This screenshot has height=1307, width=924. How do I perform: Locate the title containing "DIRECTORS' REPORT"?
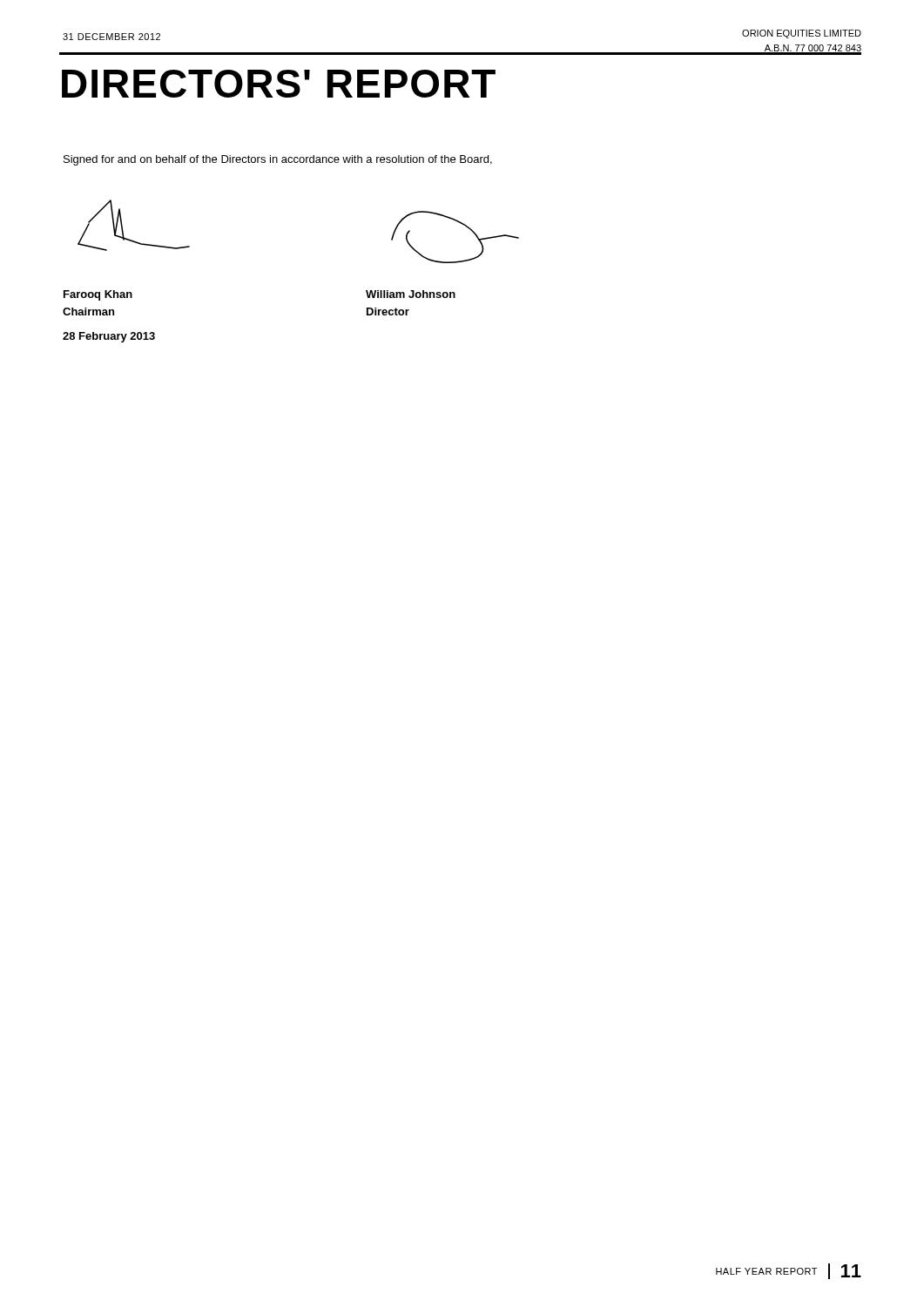(x=460, y=80)
